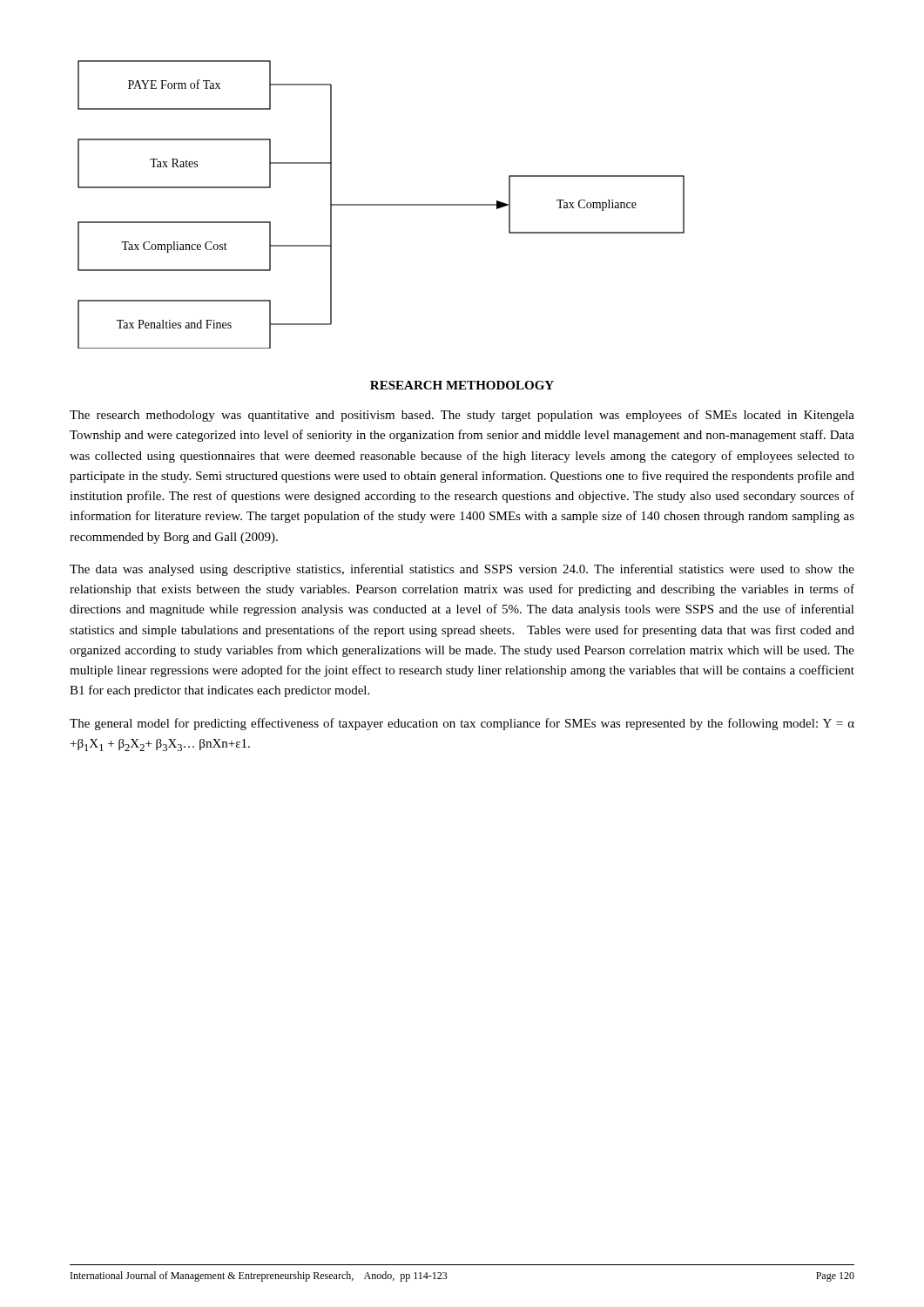Click on the flowchart
This screenshot has width=924, height=1307.
tap(462, 202)
